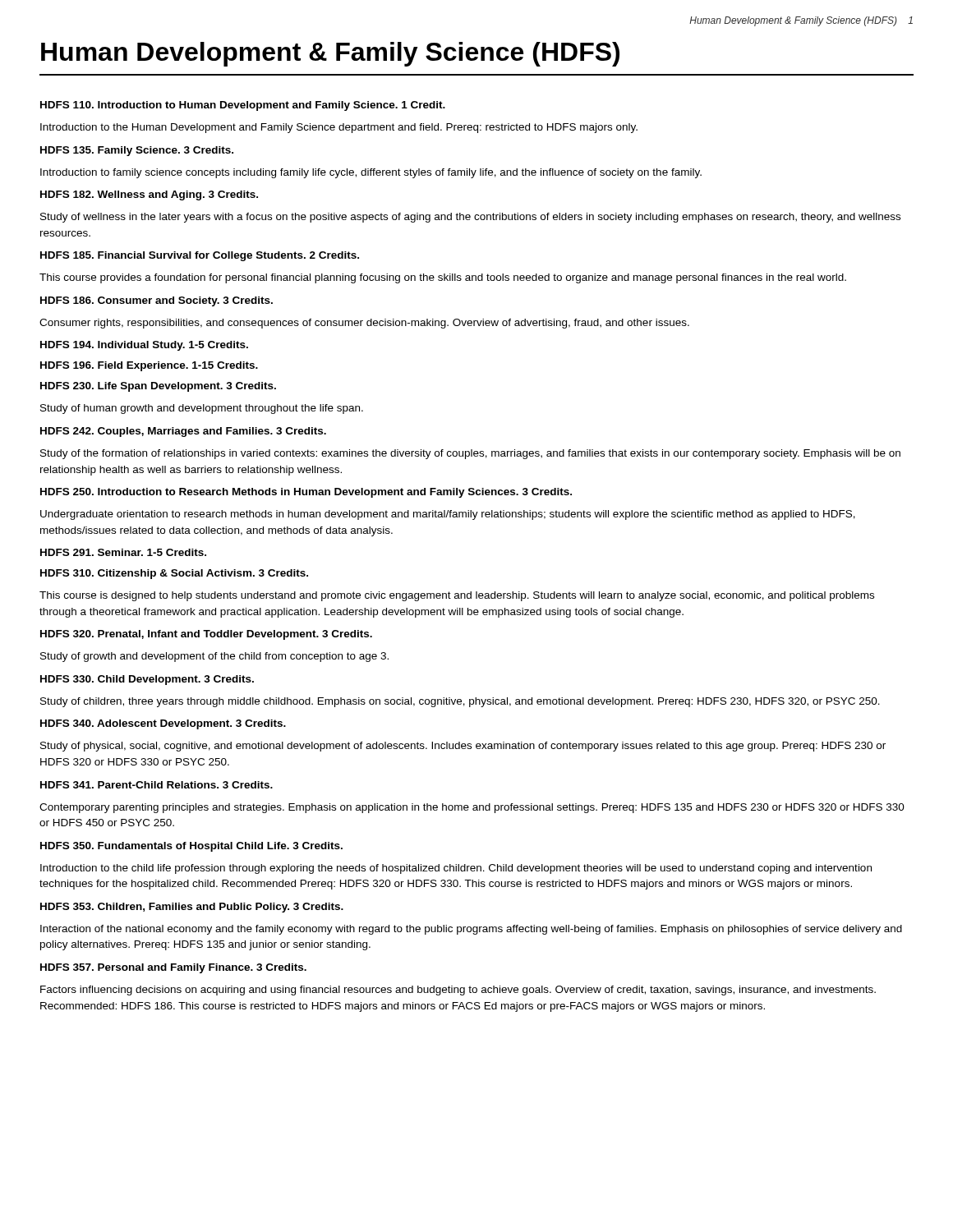The image size is (953, 1232).
Task: Locate the passage starting "HDFS 320. Prenatal, Infant and Toddler Development."
Action: tap(206, 635)
